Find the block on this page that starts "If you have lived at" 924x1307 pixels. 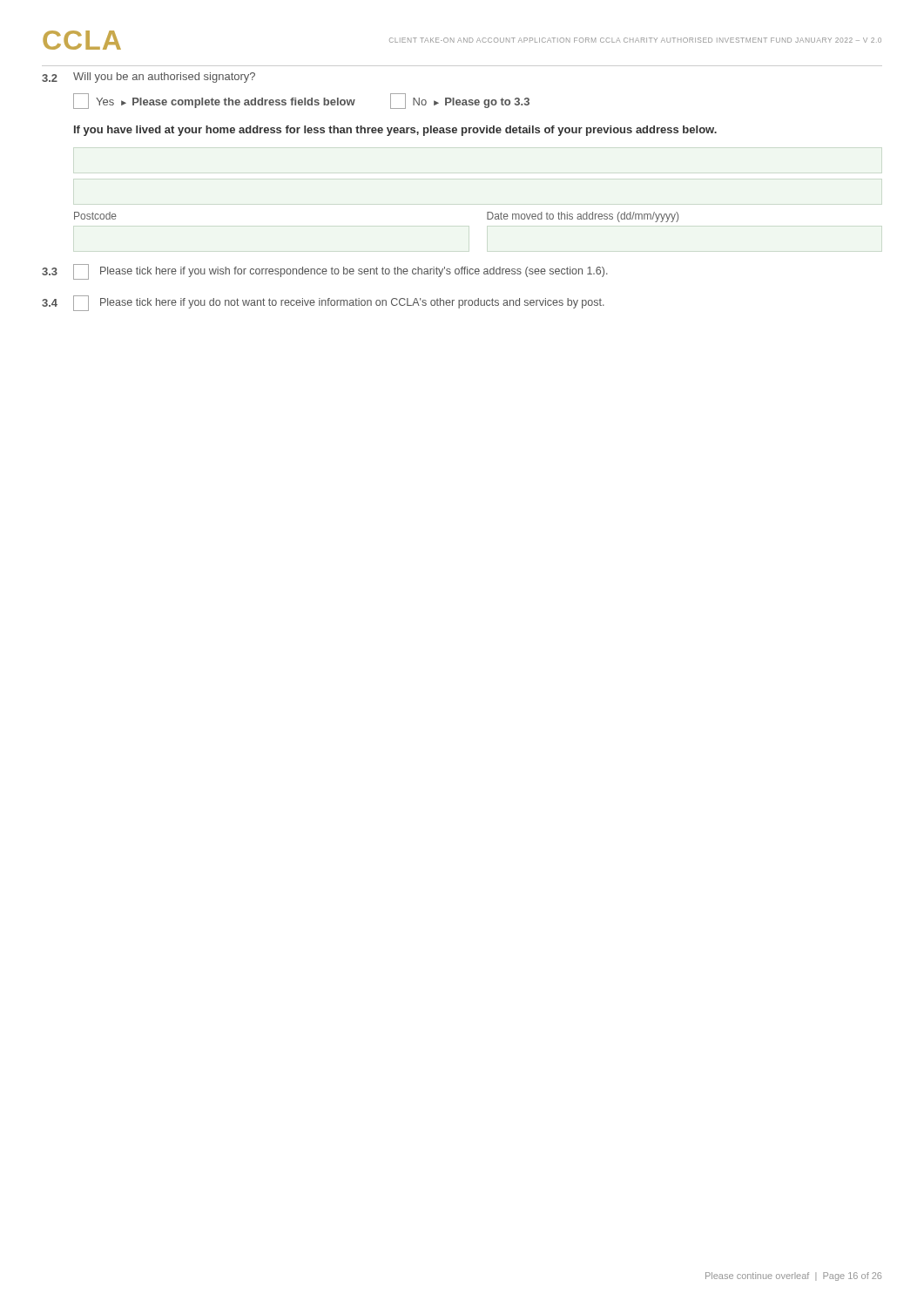click(395, 129)
